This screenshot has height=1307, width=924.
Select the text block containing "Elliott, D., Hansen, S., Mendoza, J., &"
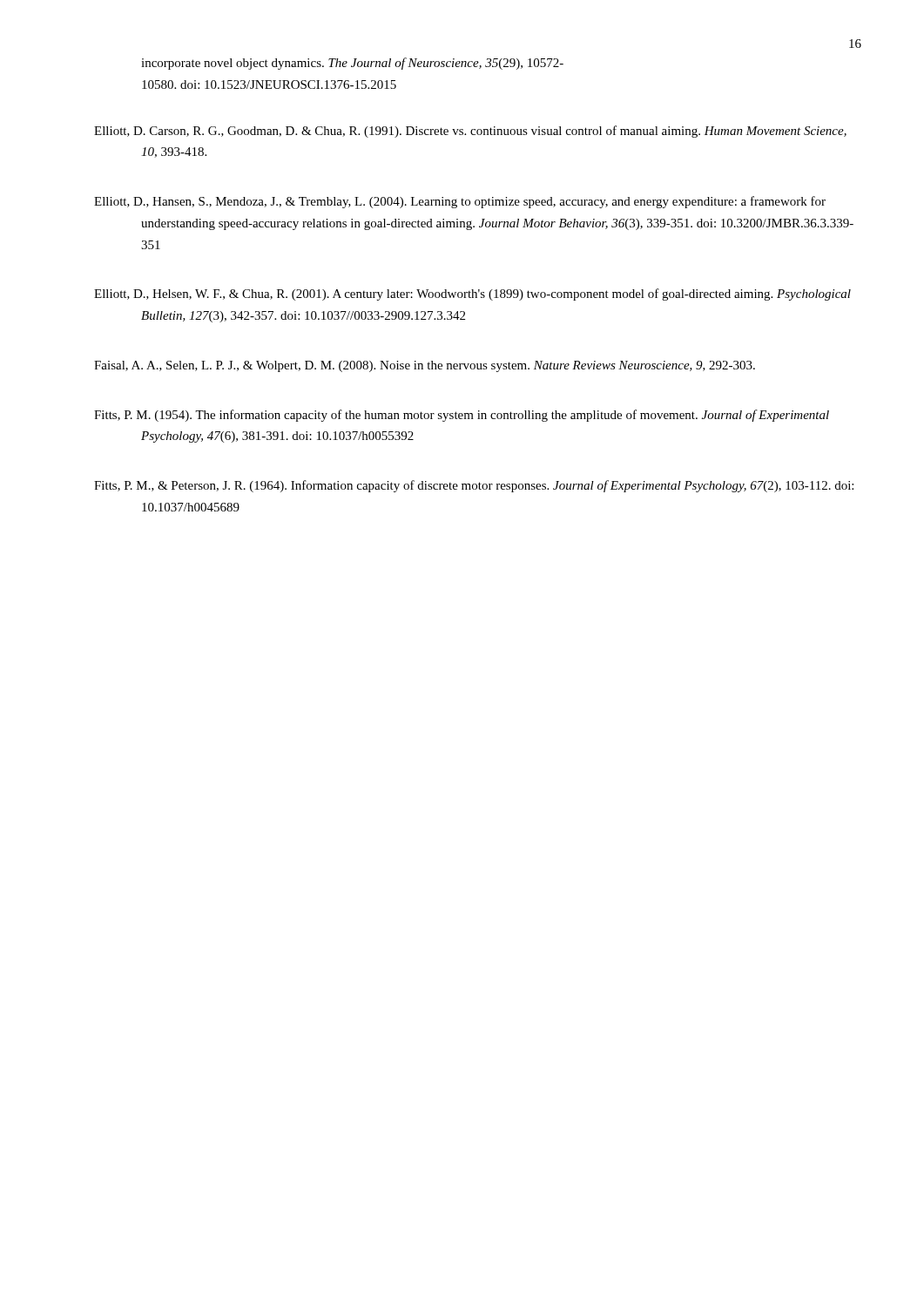tap(474, 223)
